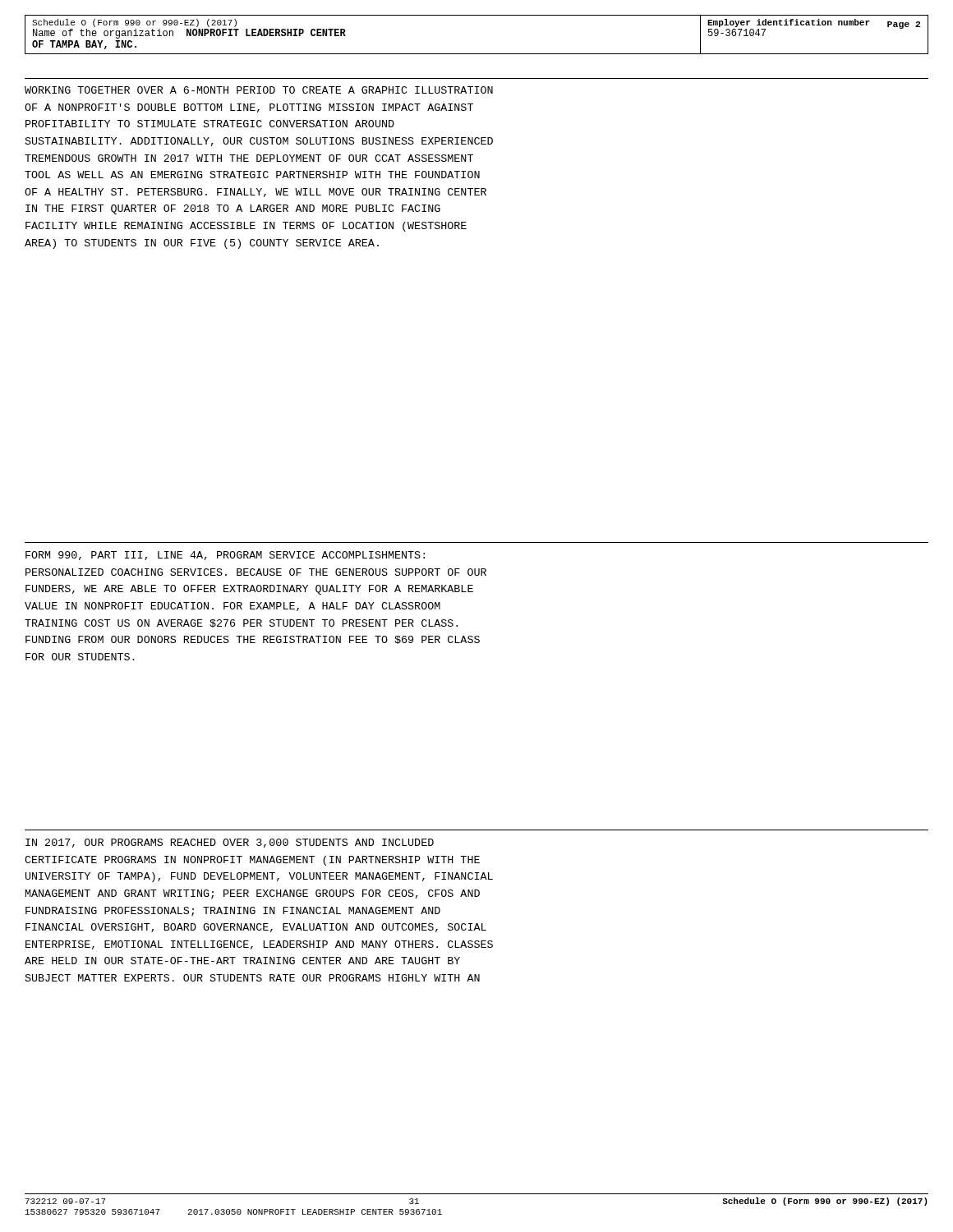Navigate to the text starting "FORM 990, PART"

(x=256, y=607)
